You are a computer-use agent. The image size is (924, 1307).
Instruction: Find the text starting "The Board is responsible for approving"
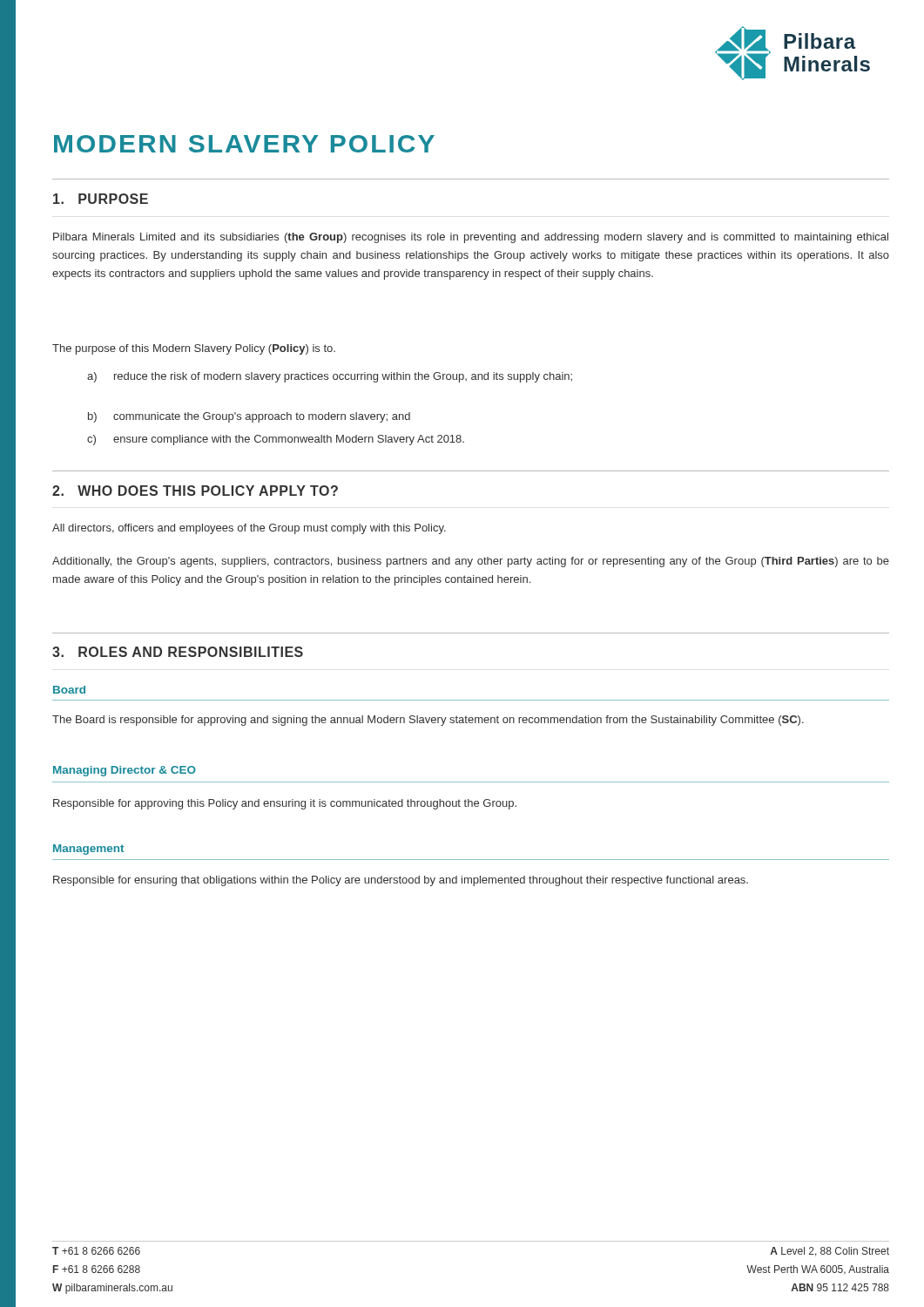click(471, 720)
